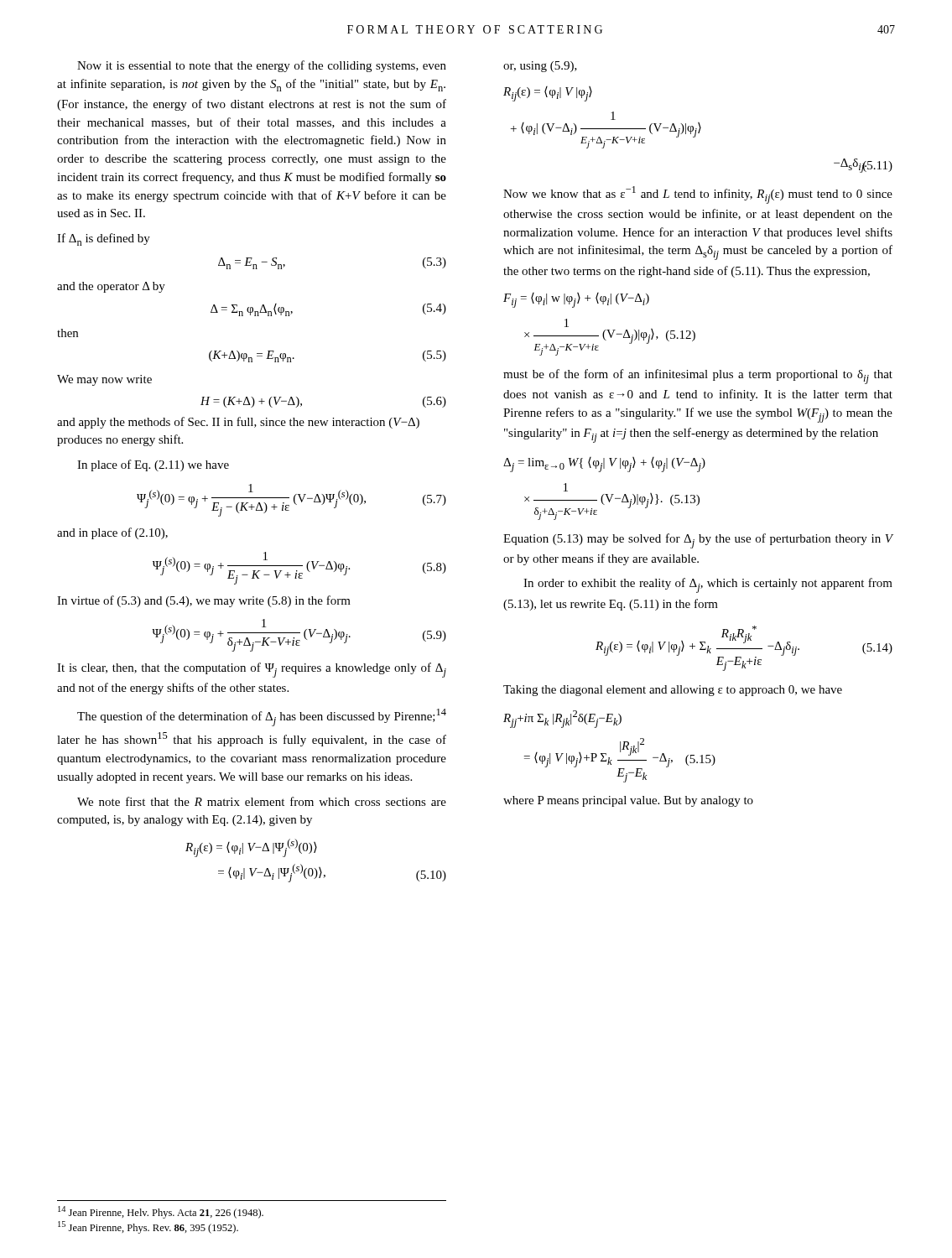This screenshot has width=952, height=1258.
Task: Find "We may now write" on this page
Action: point(105,379)
